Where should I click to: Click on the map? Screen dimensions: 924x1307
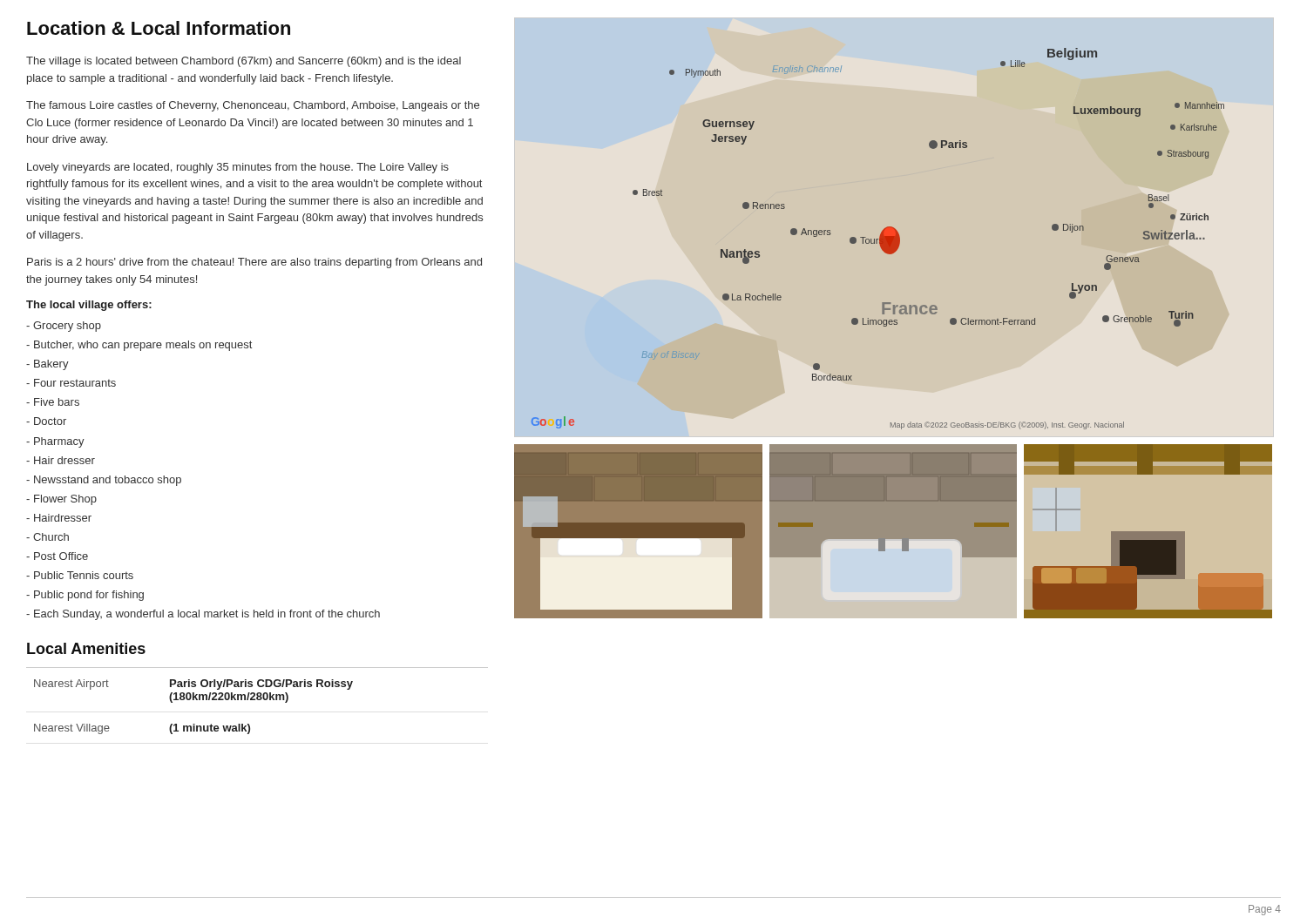pyautogui.click(x=897, y=227)
